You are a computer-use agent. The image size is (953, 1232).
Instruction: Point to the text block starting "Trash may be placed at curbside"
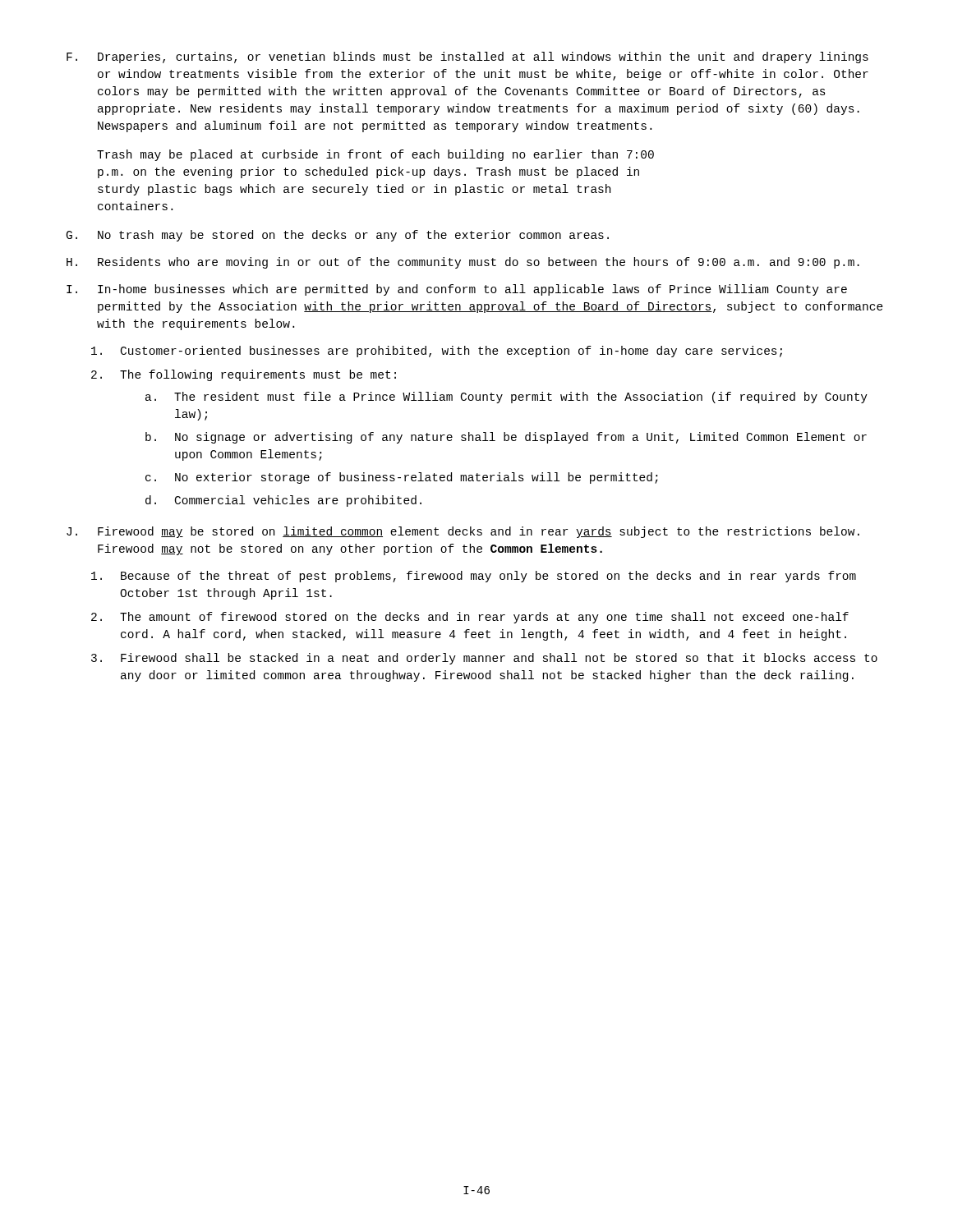[376, 181]
